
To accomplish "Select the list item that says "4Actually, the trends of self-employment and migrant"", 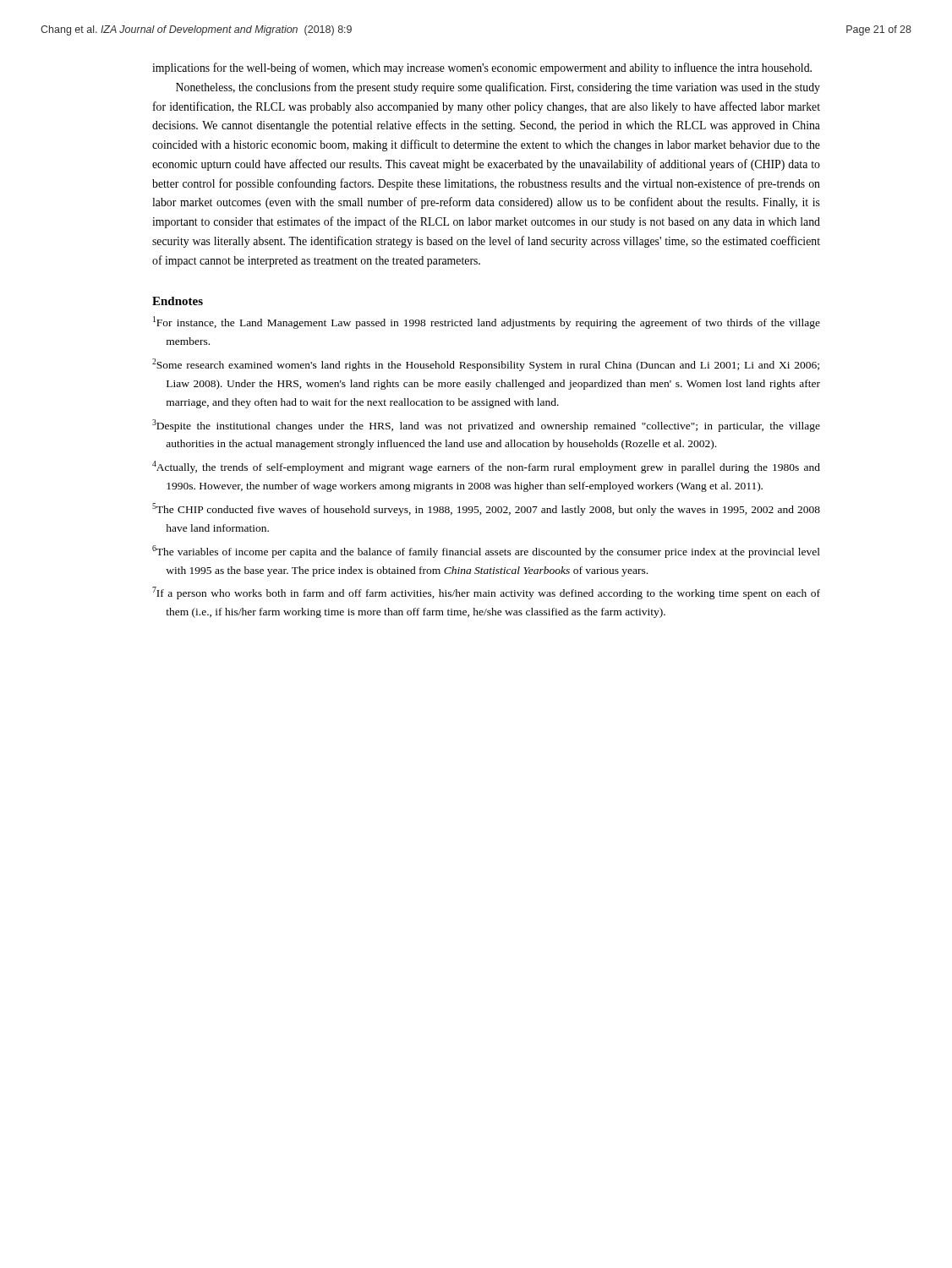I will point(486,475).
